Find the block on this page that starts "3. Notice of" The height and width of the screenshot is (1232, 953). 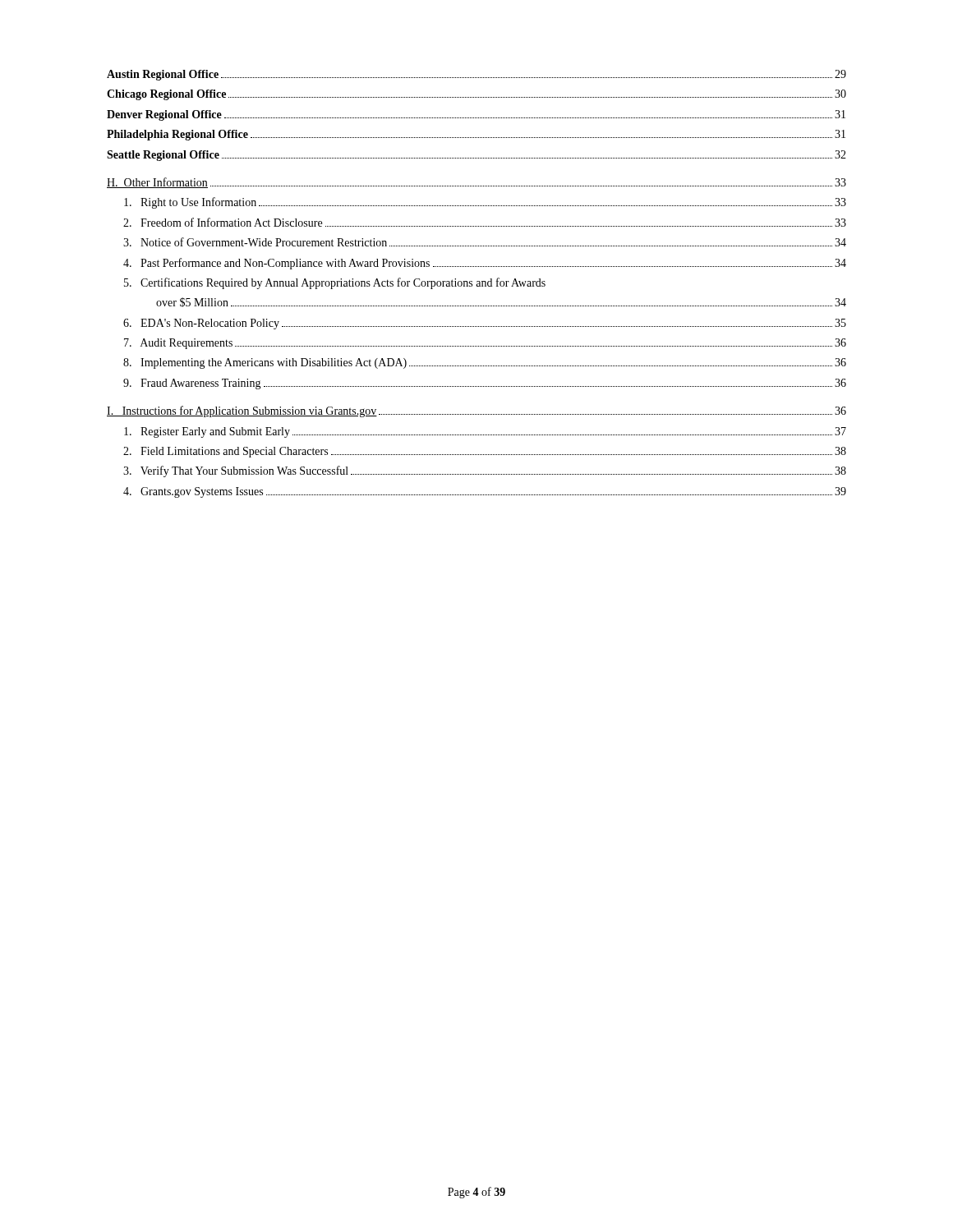pos(485,243)
